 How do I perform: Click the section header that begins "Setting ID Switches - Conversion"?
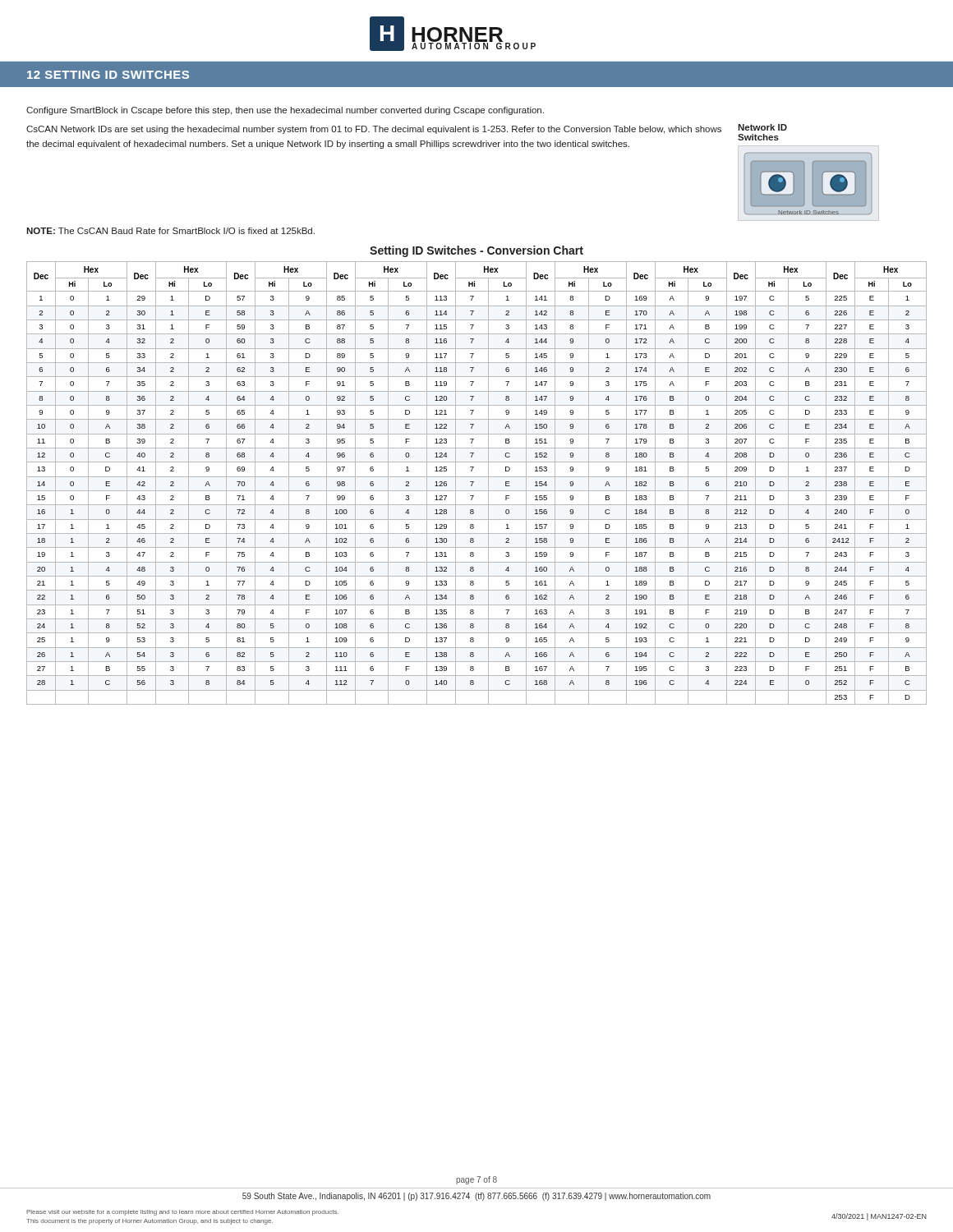point(476,250)
